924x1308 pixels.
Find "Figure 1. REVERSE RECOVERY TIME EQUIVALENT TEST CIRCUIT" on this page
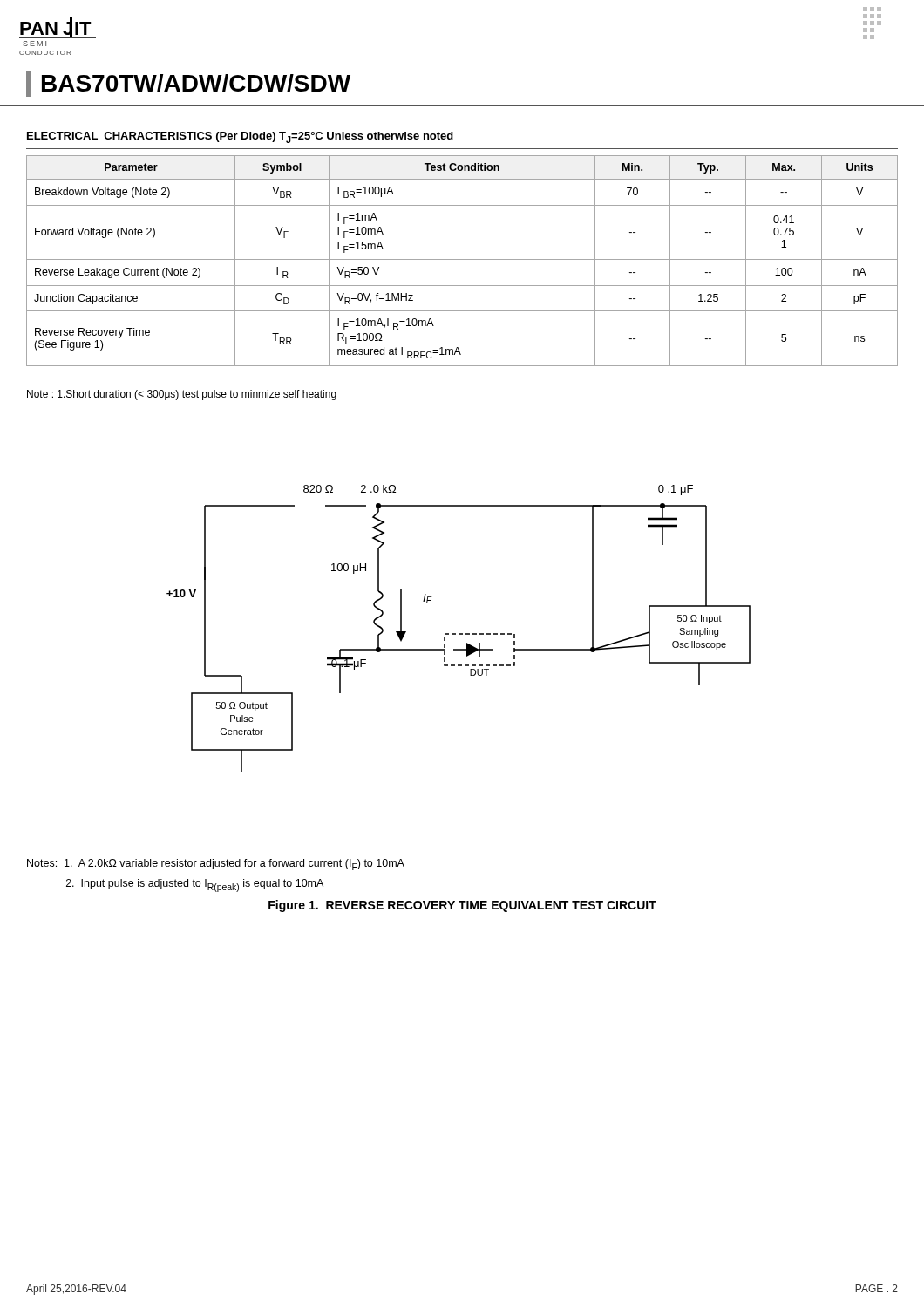tap(462, 905)
